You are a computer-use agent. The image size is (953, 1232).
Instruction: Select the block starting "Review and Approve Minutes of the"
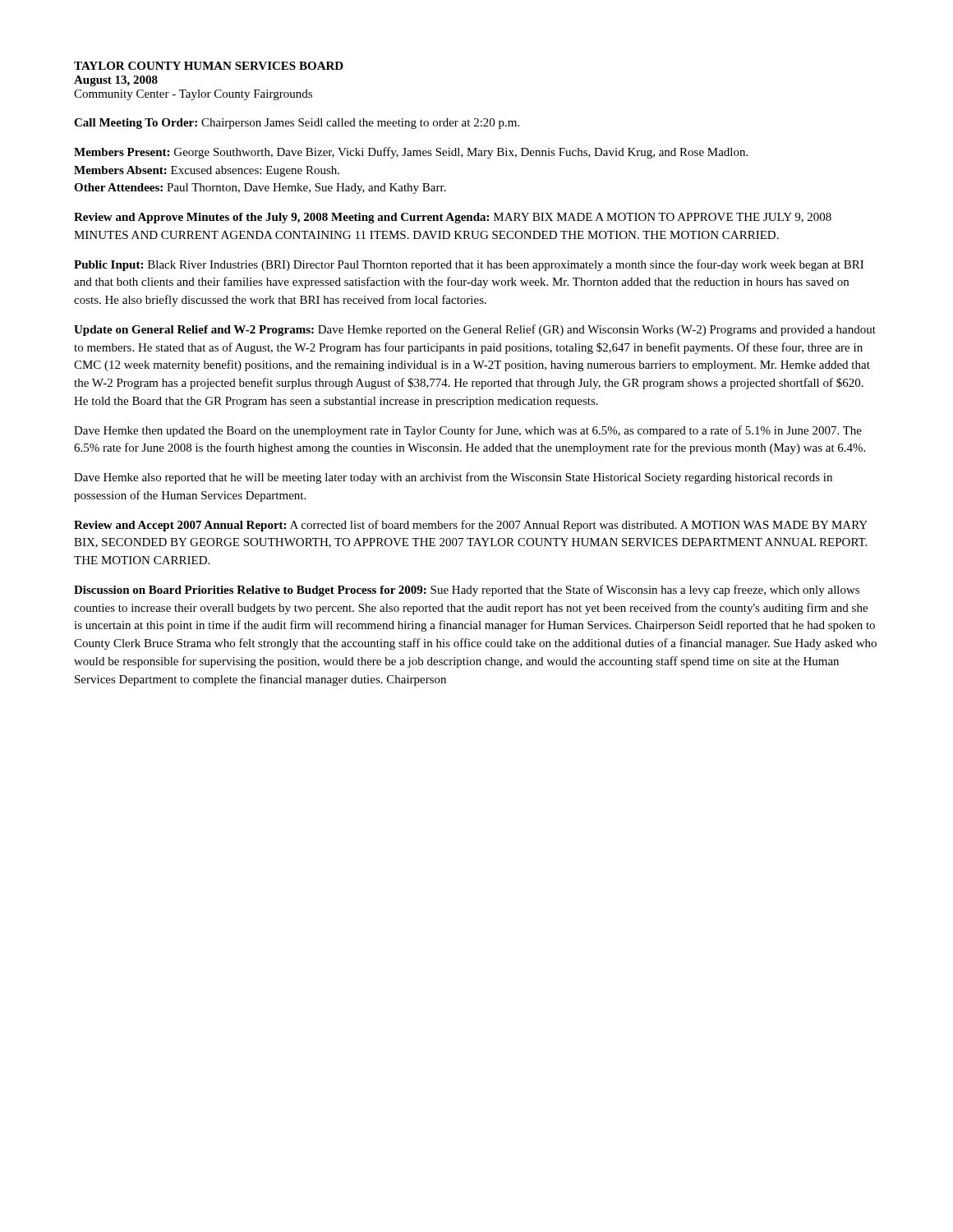point(476,226)
